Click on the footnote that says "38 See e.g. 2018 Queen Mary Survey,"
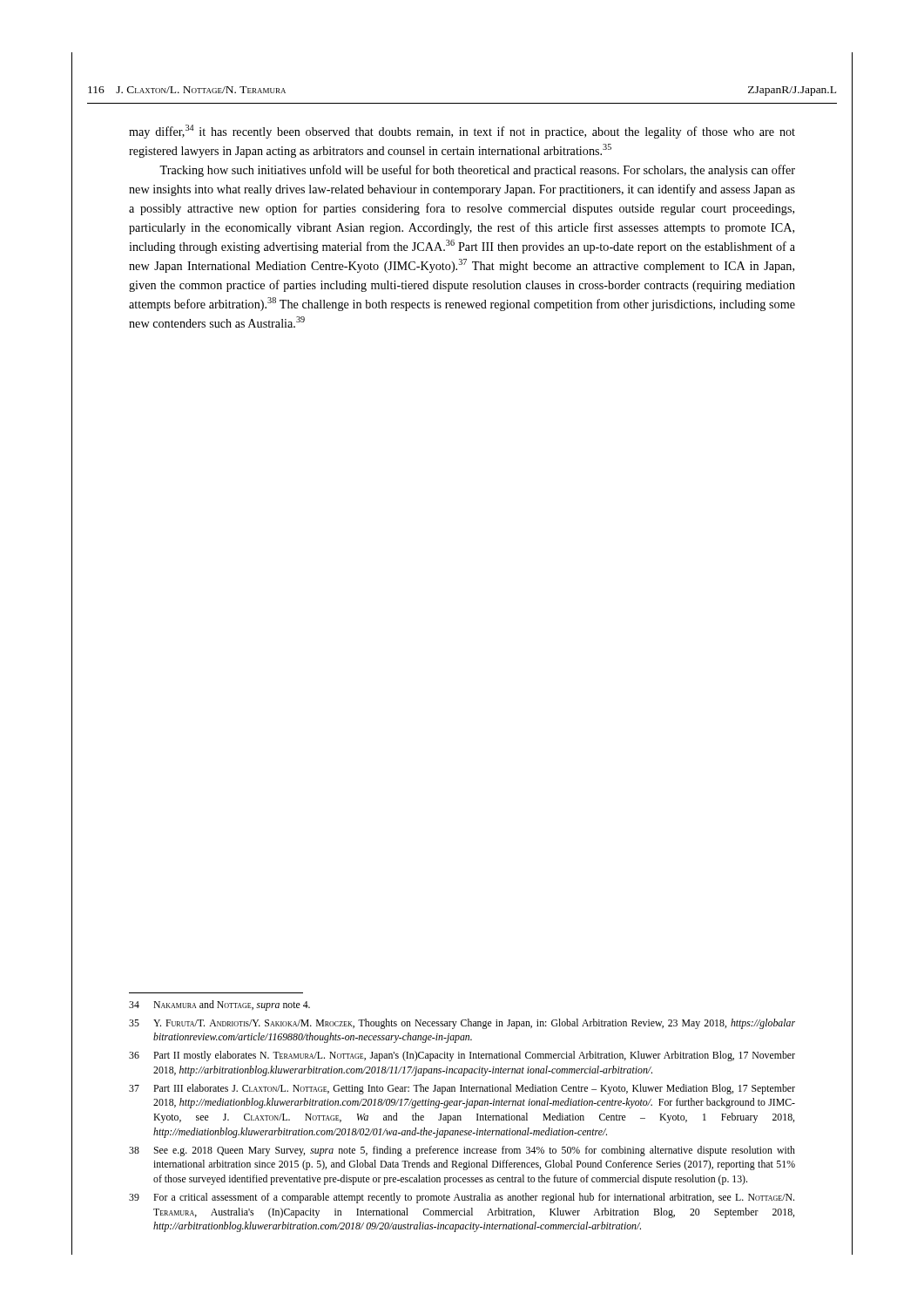Image resolution: width=924 pixels, height=1307 pixels. point(462,1165)
